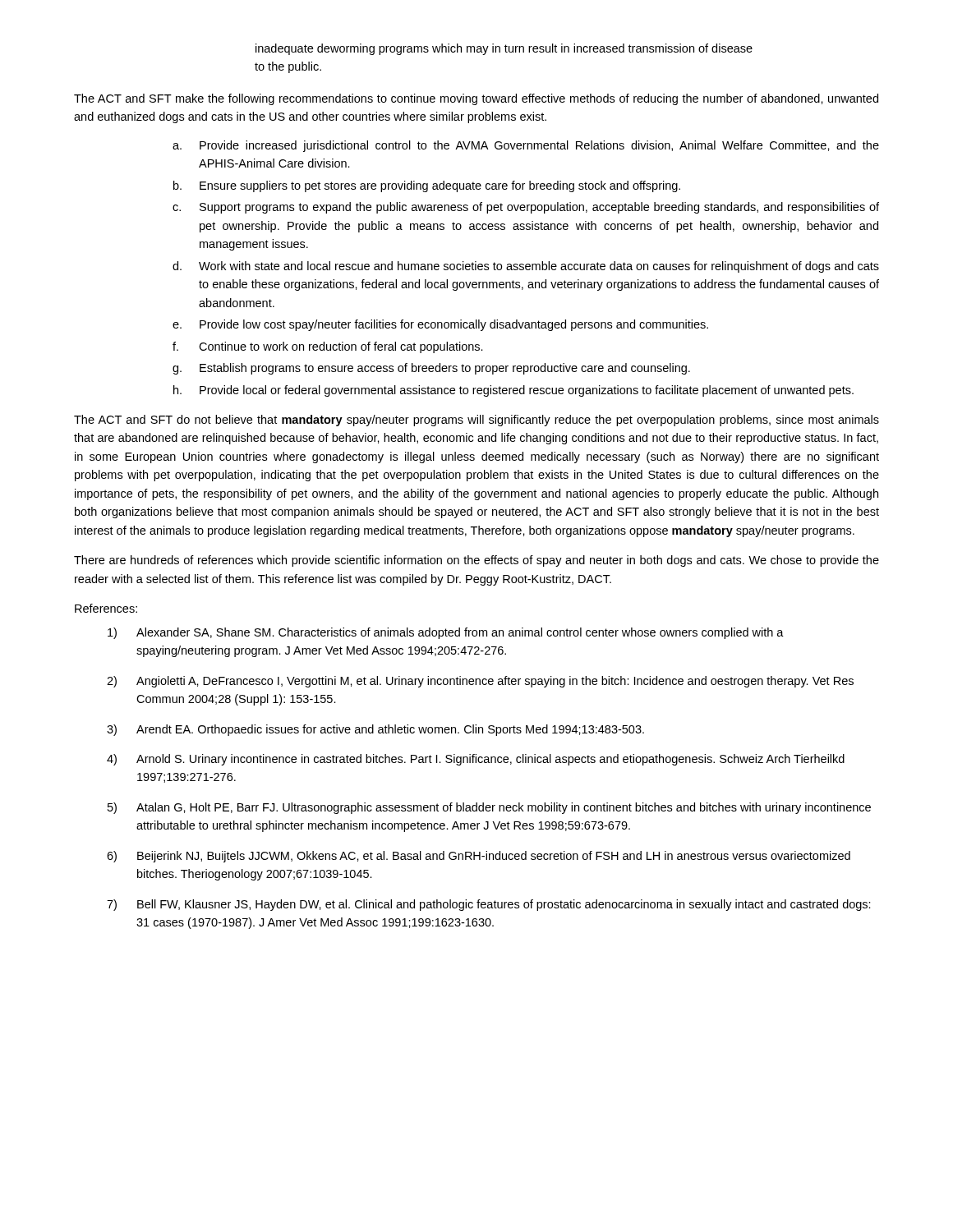Where is the passage that starts "f. Continue to work on reduction of feral"?

coord(328,346)
